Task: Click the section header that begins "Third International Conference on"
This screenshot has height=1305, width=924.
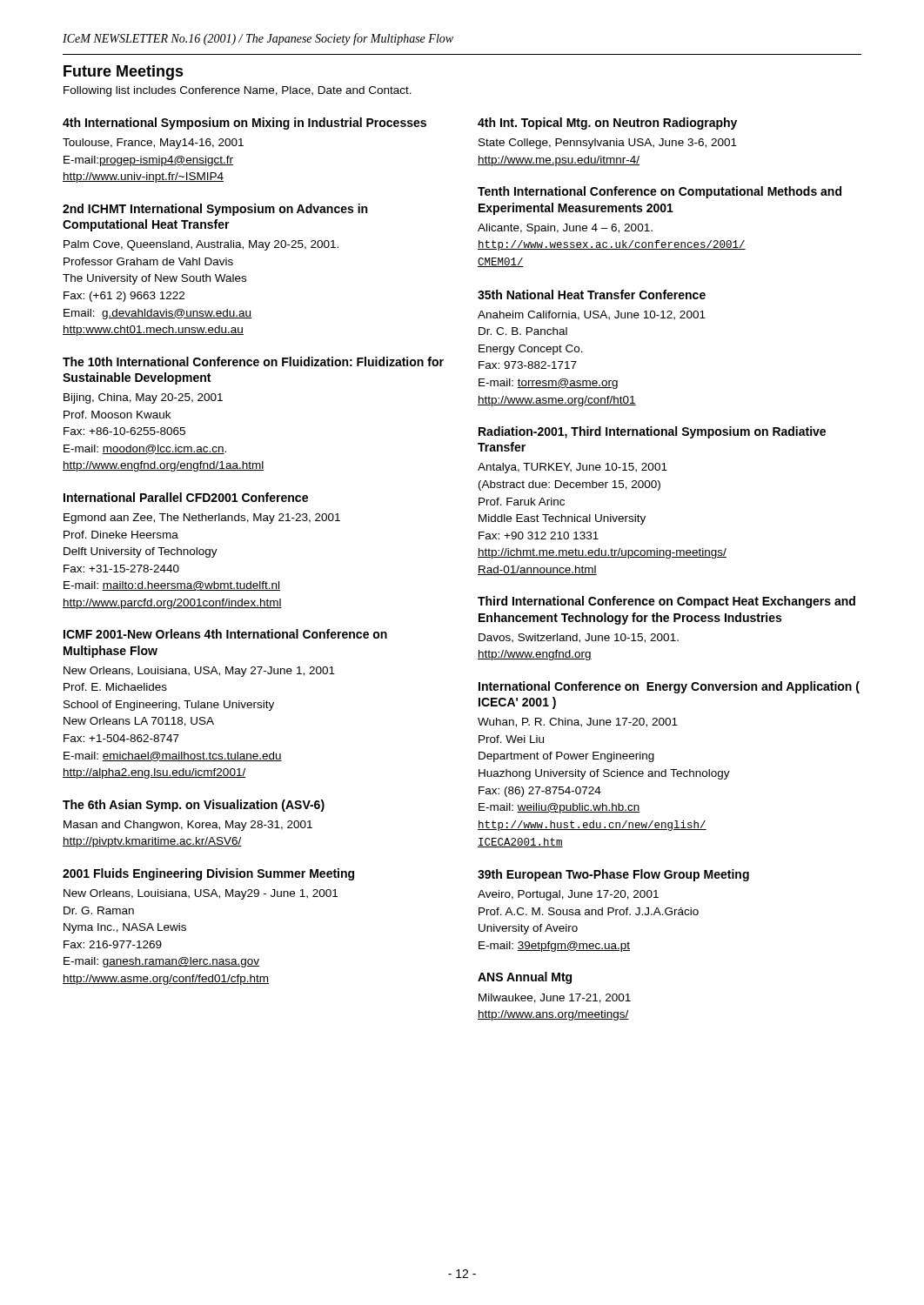Action: click(x=669, y=610)
